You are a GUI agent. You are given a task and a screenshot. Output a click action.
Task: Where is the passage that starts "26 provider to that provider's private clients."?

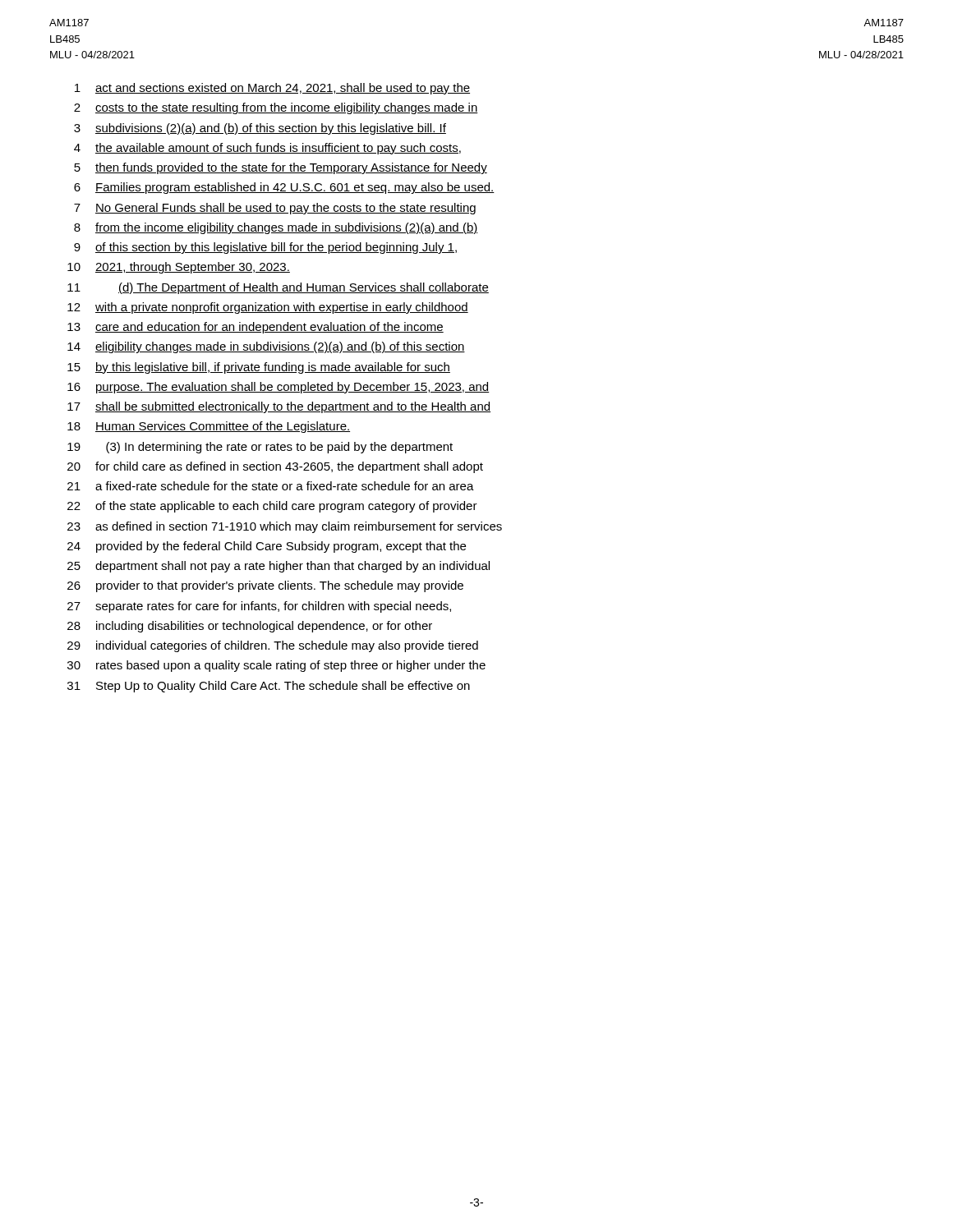[x=265, y=586]
